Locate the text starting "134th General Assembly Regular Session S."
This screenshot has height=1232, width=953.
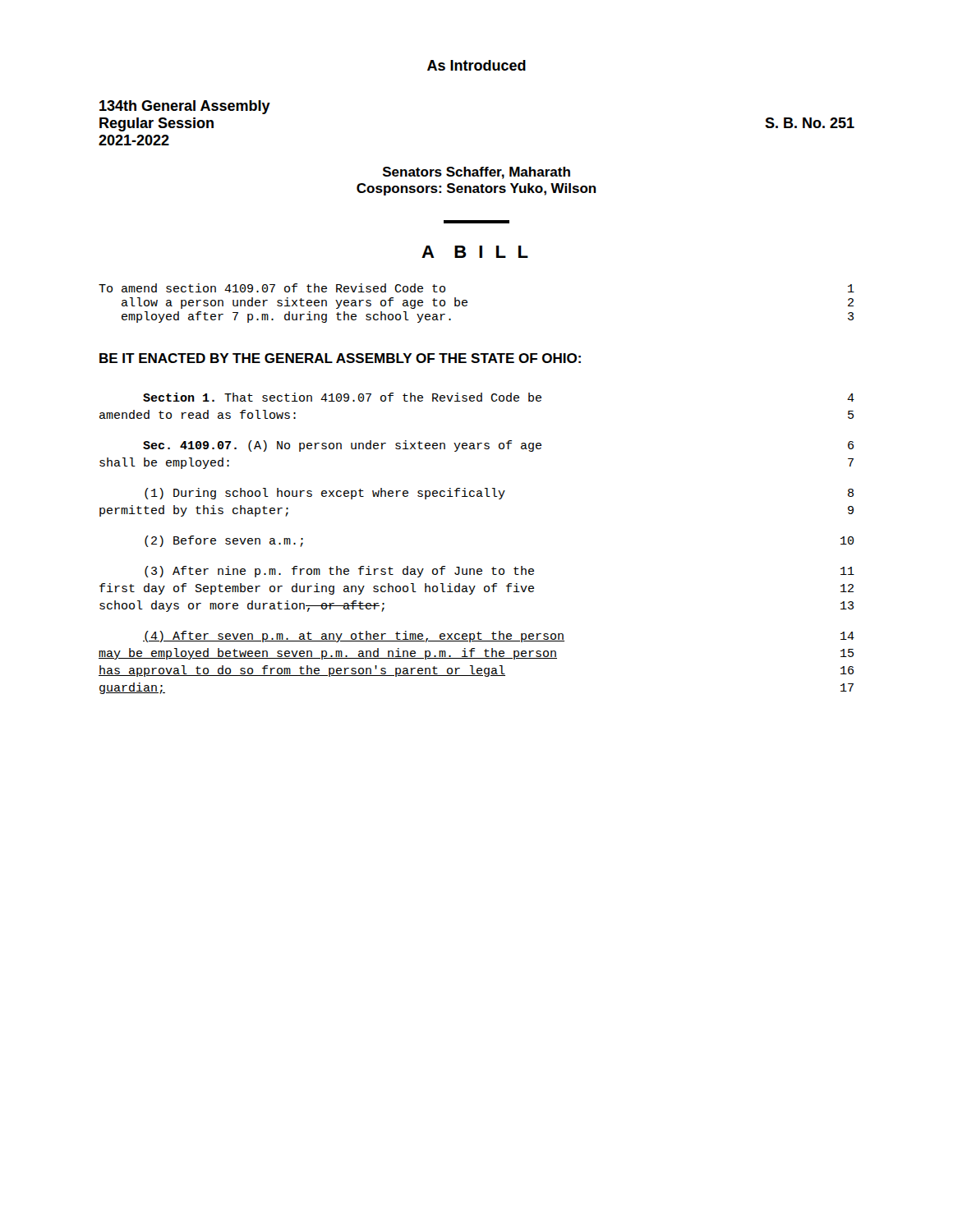[x=185, y=107]
